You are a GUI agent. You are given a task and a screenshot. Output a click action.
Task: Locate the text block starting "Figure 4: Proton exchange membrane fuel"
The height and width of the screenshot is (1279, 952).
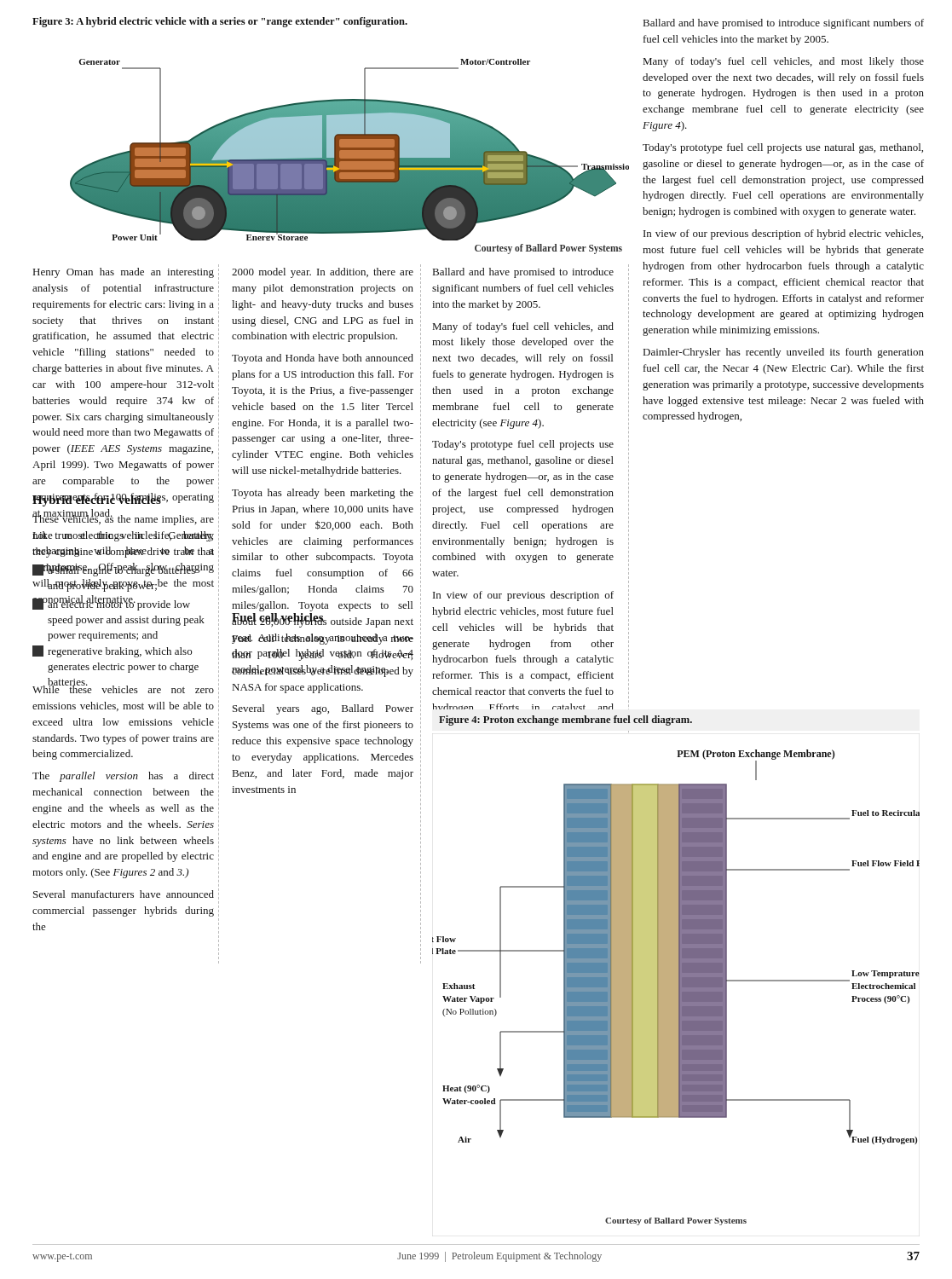pos(566,720)
